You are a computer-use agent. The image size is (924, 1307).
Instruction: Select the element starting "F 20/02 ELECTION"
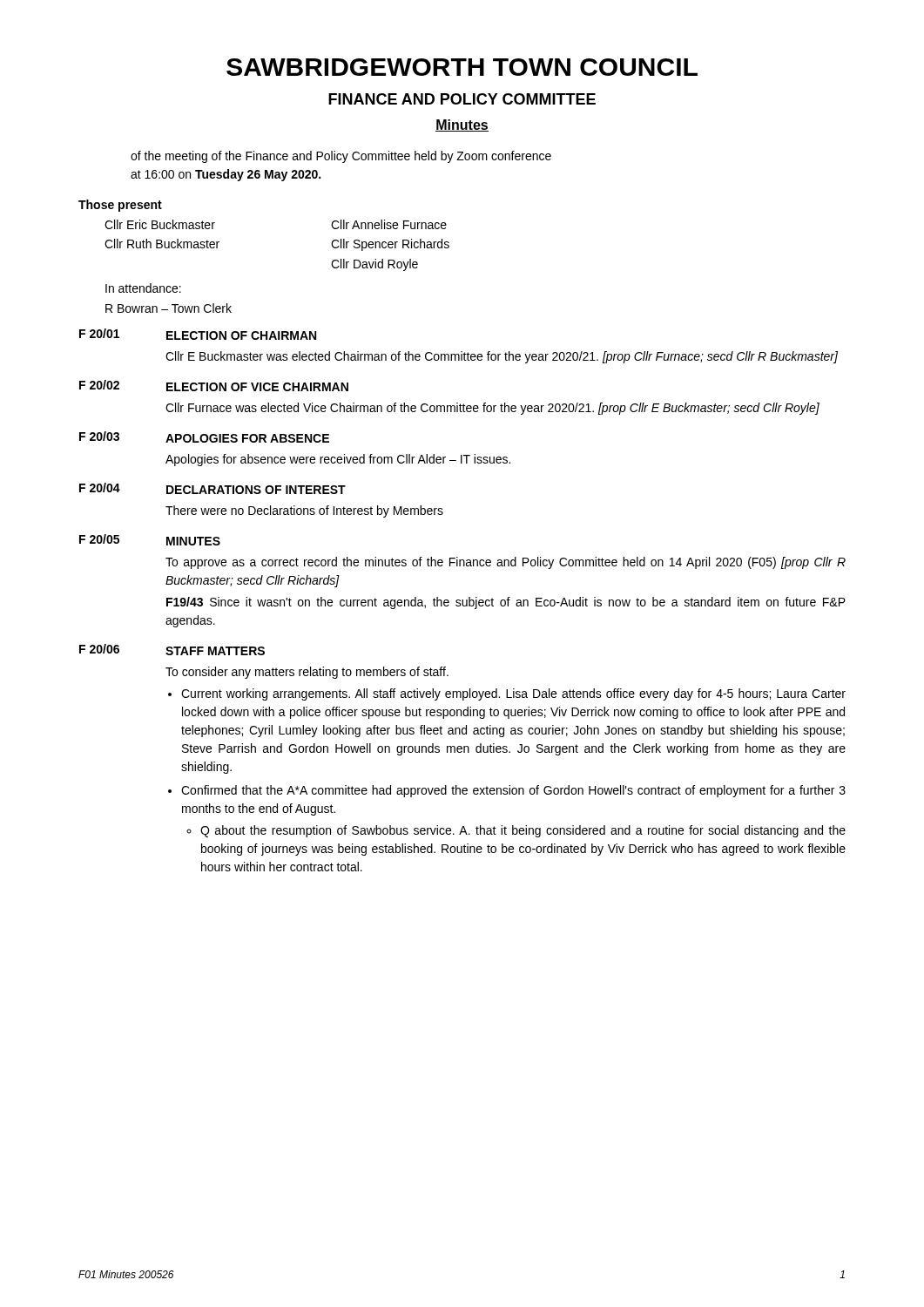coord(462,399)
